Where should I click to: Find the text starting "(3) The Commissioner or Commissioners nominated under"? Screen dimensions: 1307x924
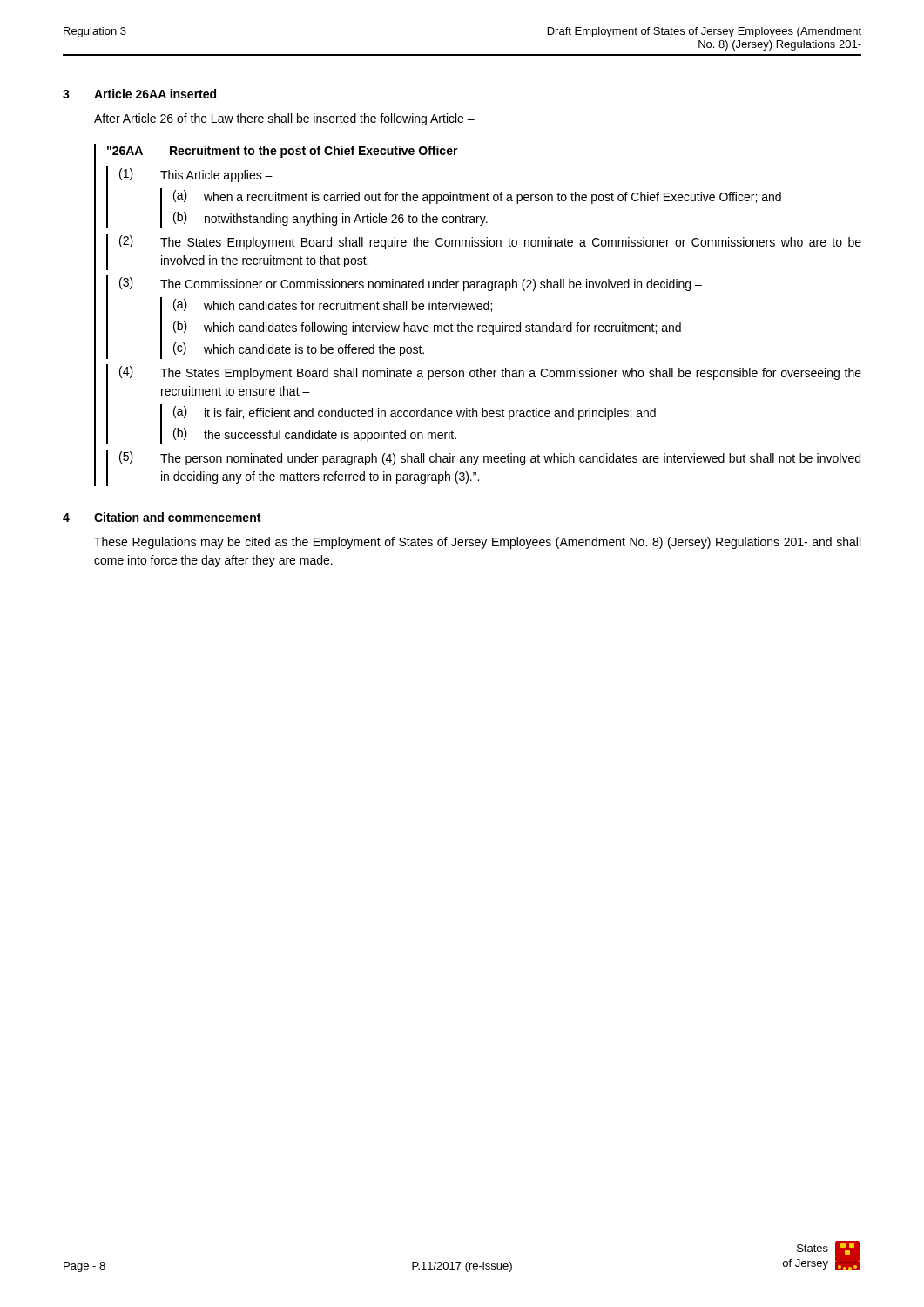coord(490,317)
